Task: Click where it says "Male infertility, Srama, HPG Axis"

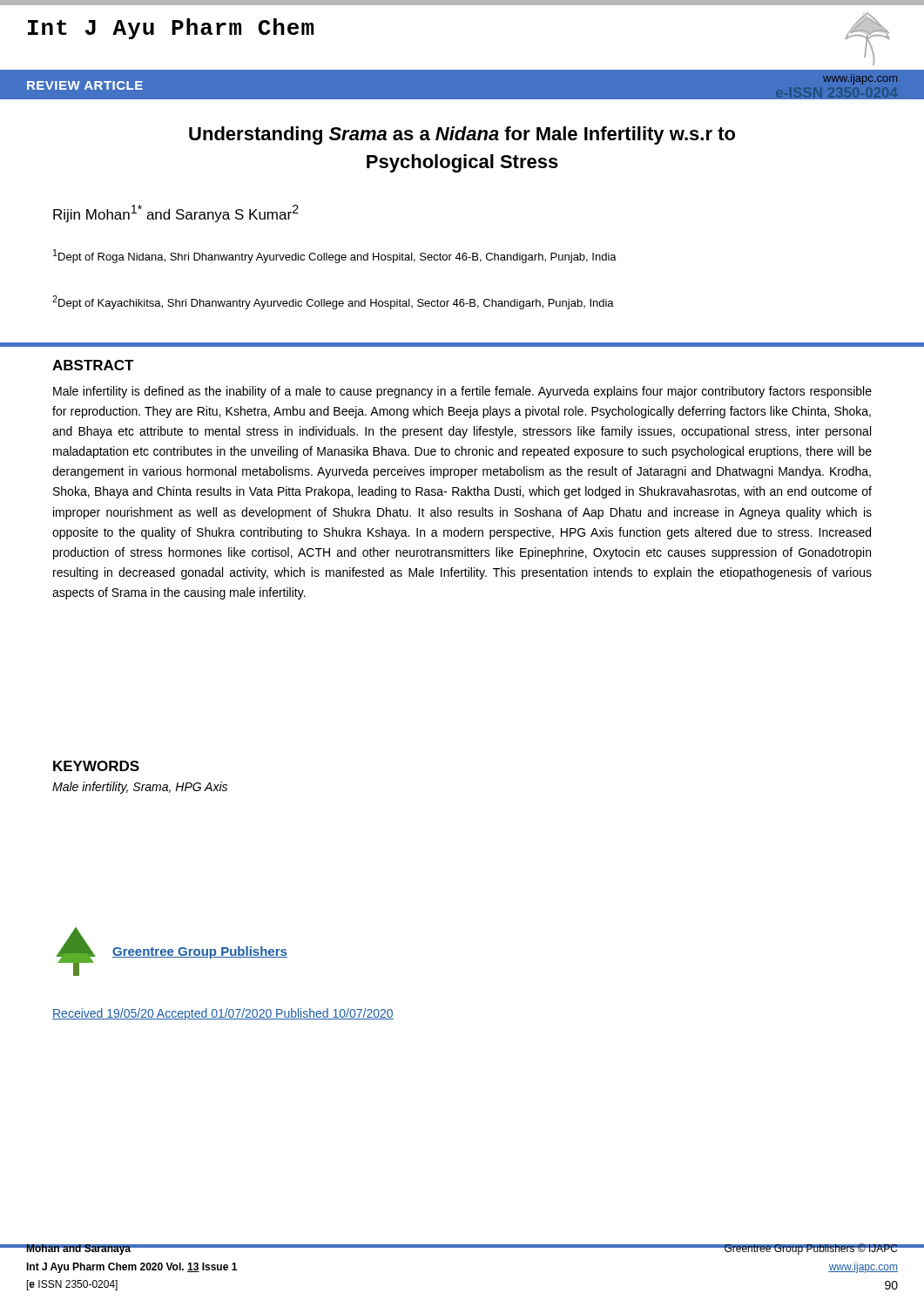Action: coord(140,787)
